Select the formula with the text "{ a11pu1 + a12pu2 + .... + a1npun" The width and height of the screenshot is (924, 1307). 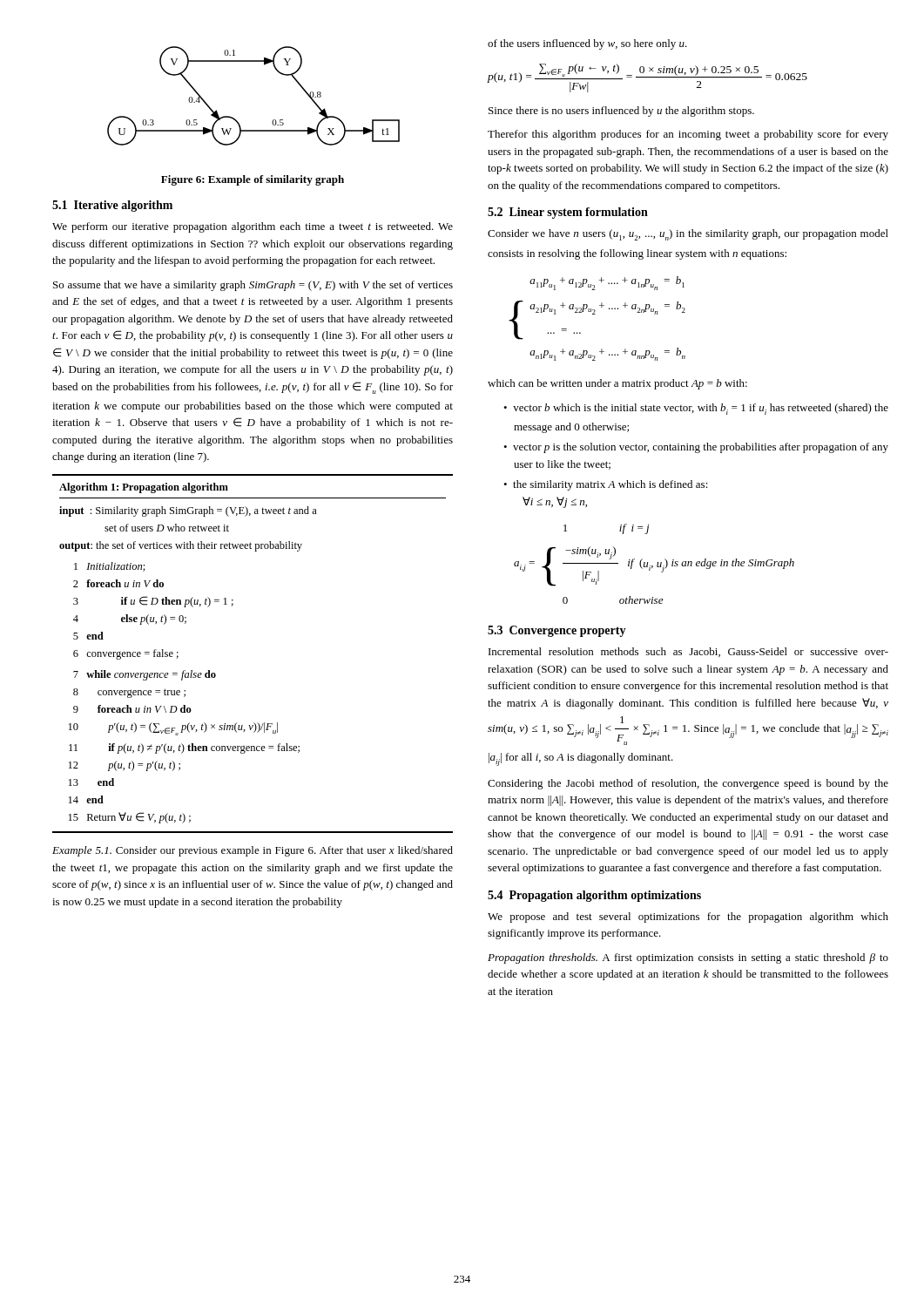coord(595,318)
